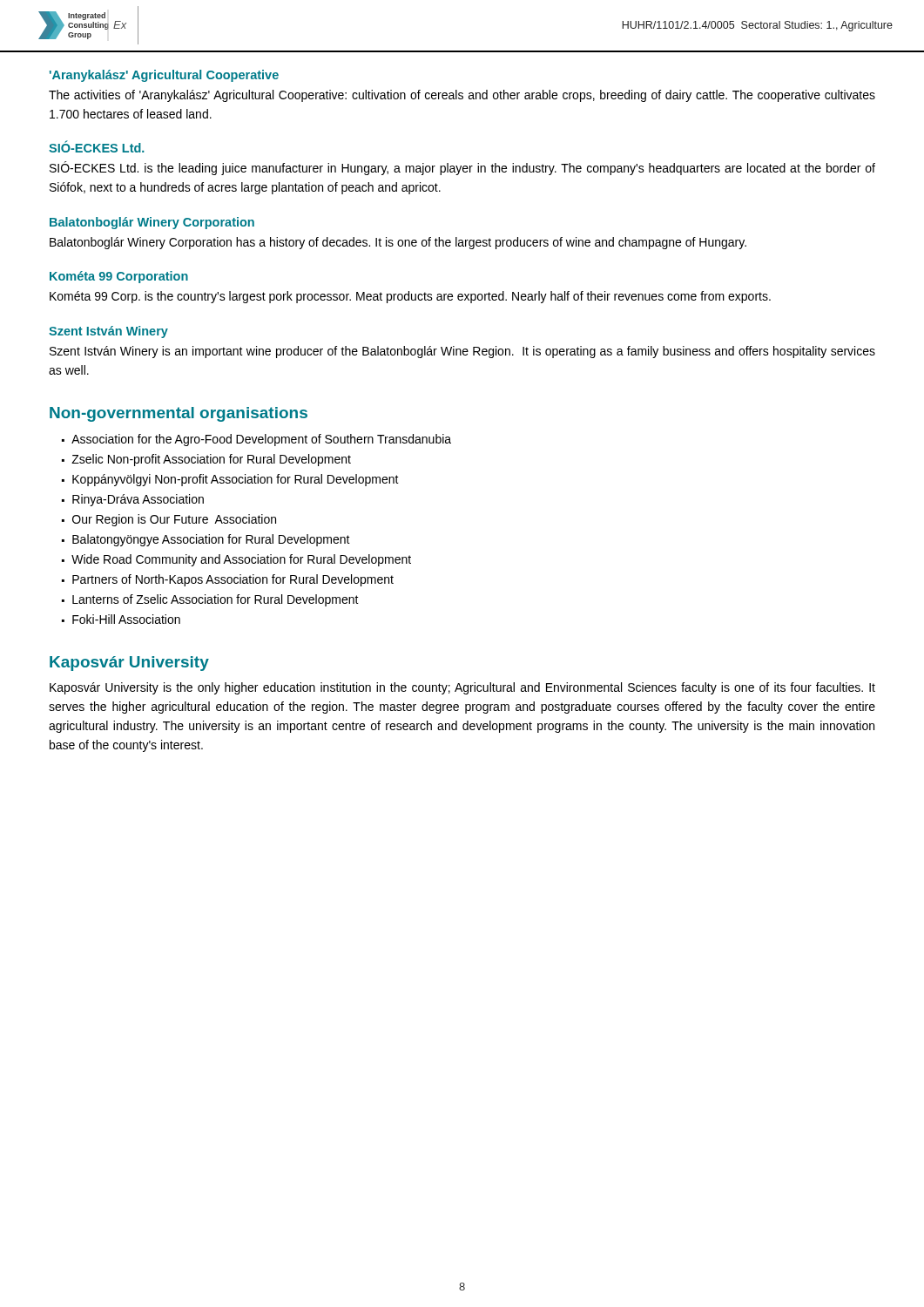924x1307 pixels.
Task: Find "'Aranykalász' Agricultural Cooperative" on this page
Action: pyautogui.click(x=164, y=75)
